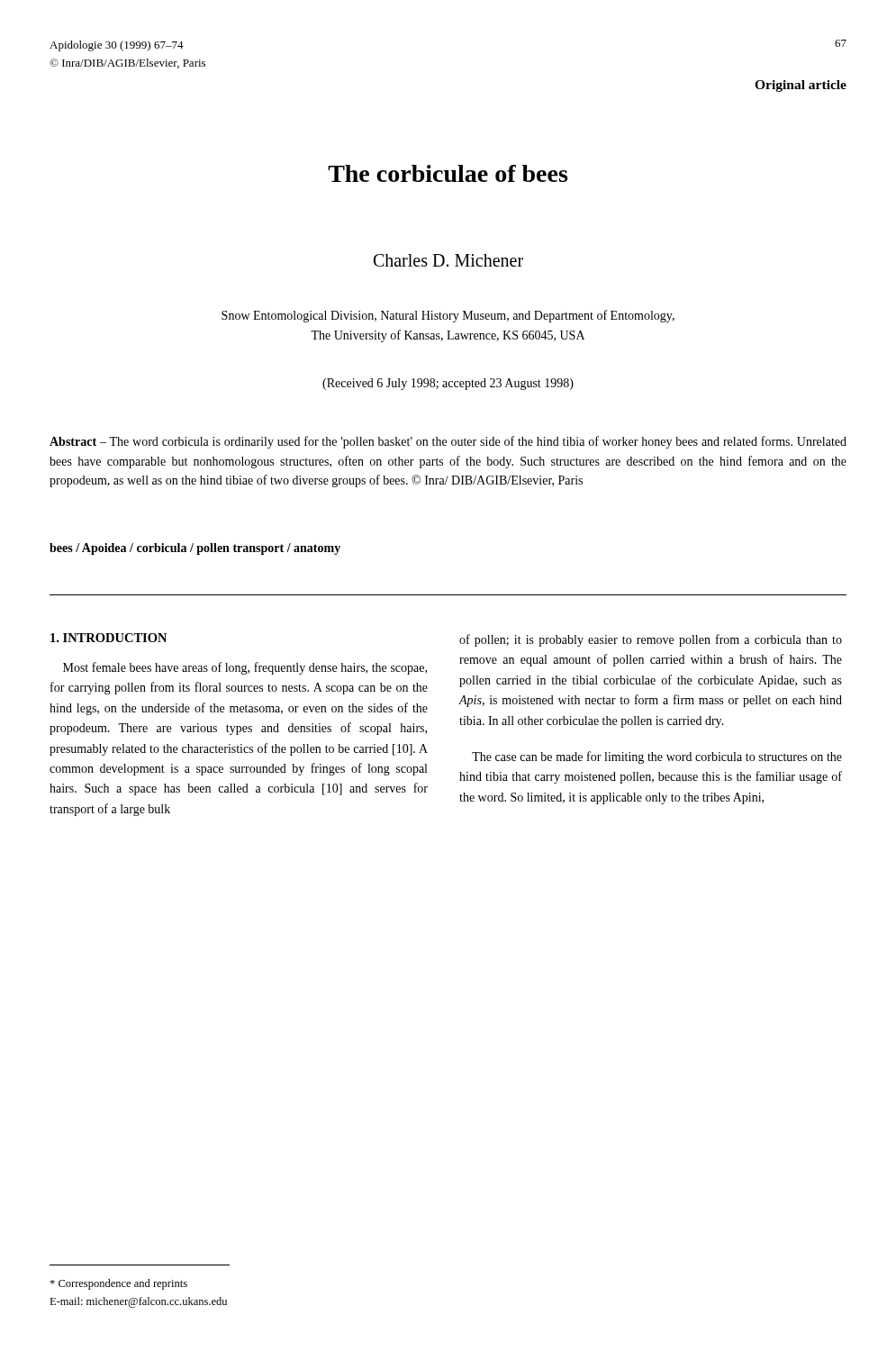This screenshot has height=1351, width=896.
Task: Locate the text "Original article"
Action: click(x=801, y=84)
